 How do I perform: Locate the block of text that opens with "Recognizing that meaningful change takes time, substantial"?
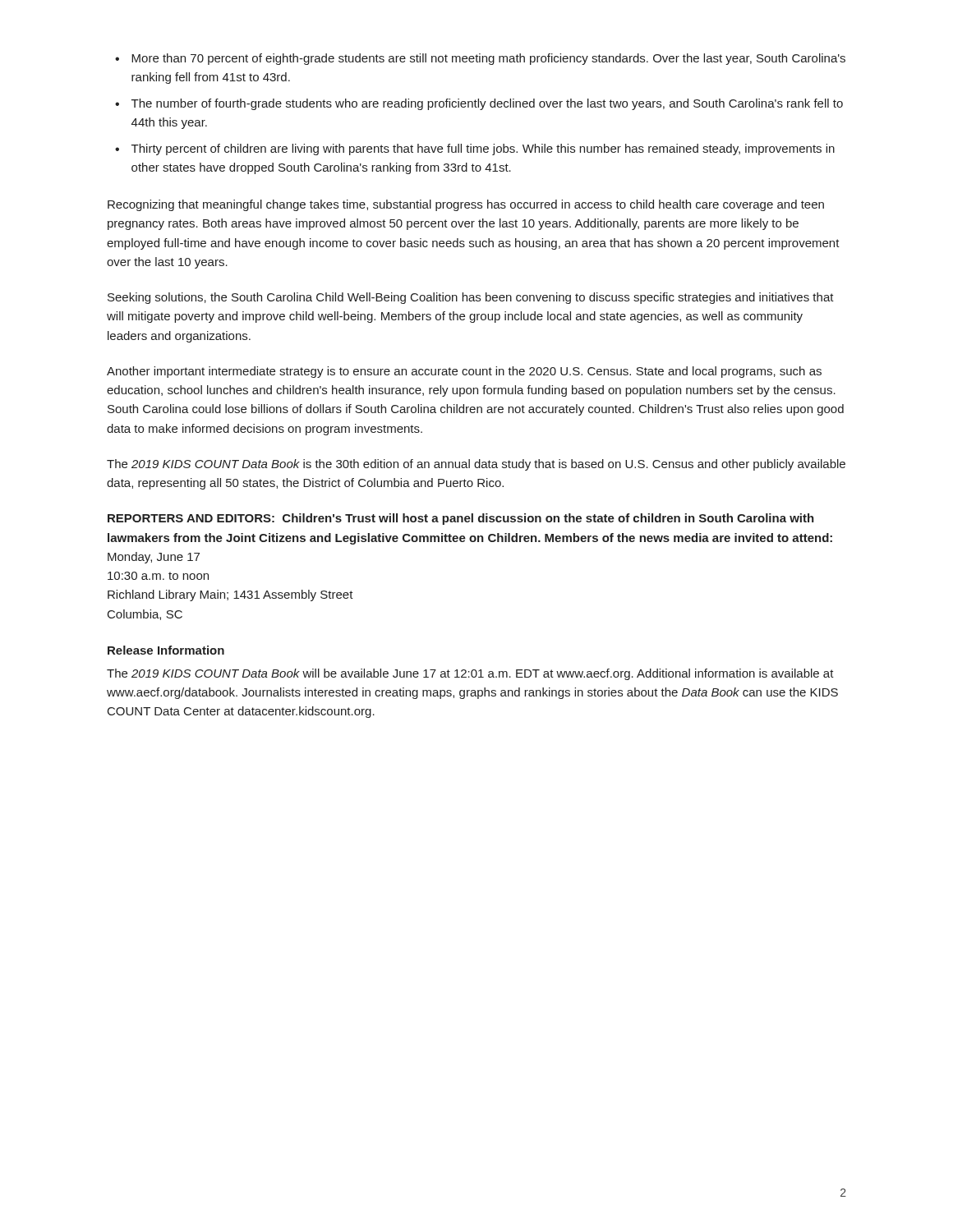click(x=473, y=233)
